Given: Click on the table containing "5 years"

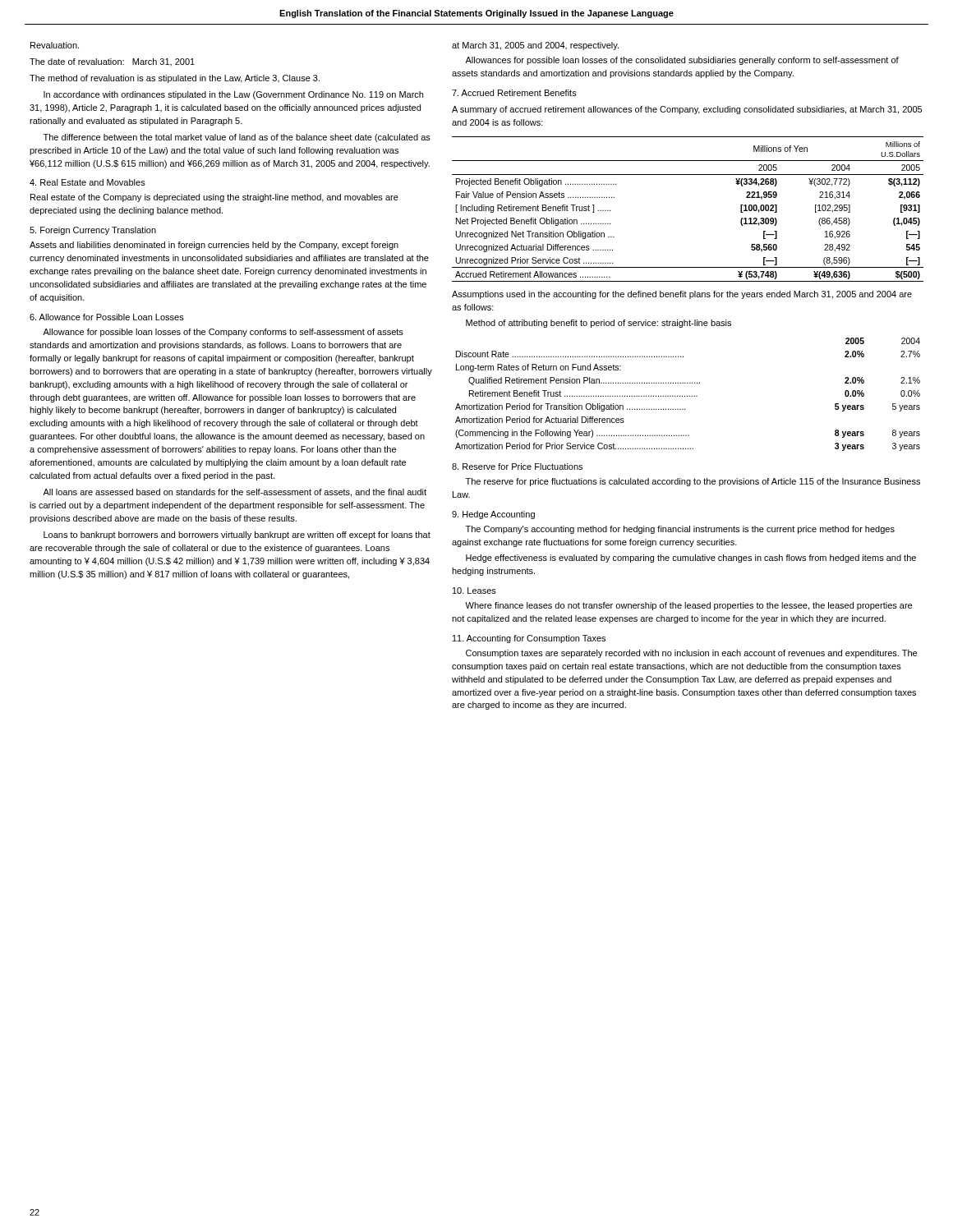Looking at the screenshot, I should point(688,394).
